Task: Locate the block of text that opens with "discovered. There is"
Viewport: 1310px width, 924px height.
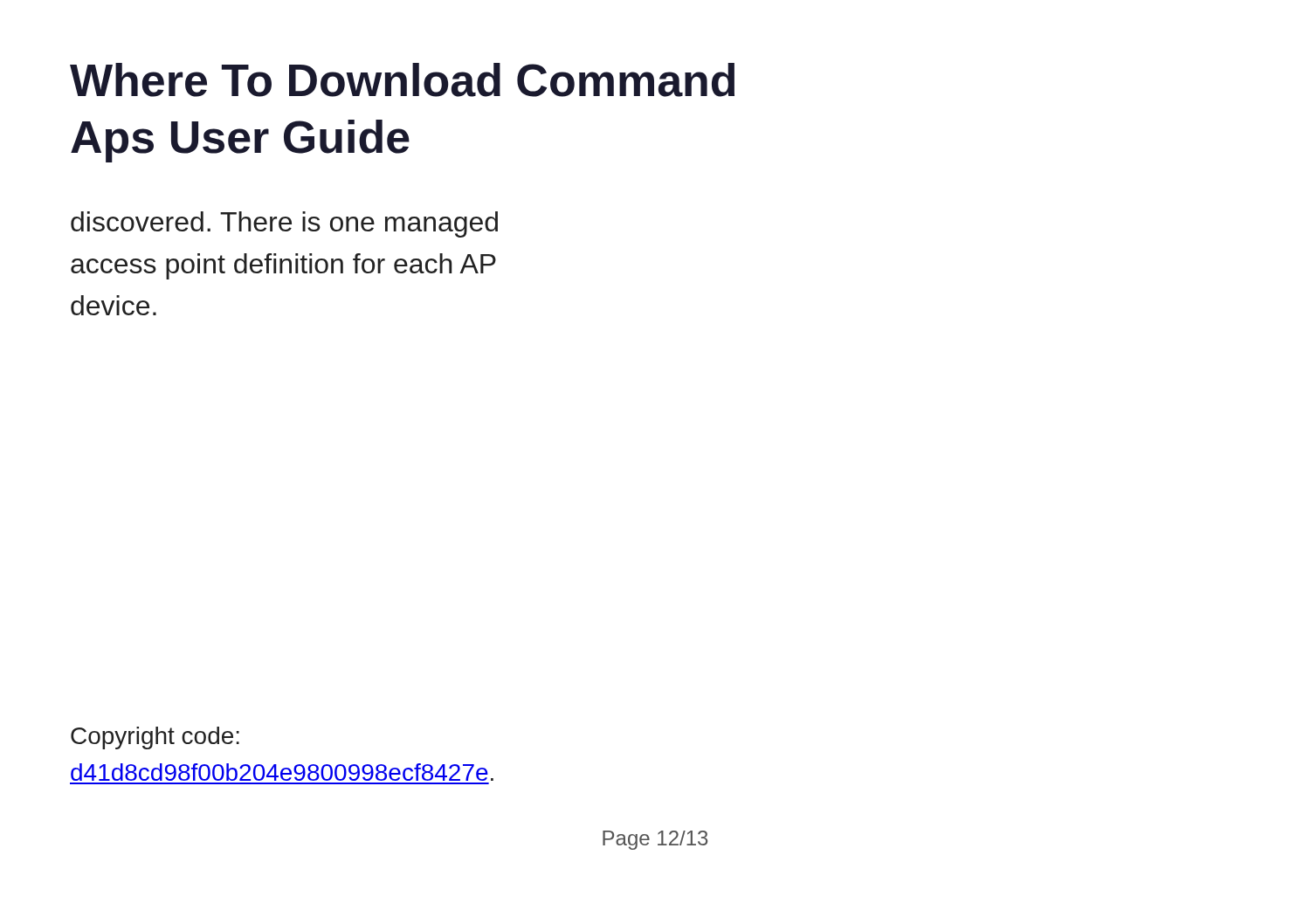Action: point(284,224)
